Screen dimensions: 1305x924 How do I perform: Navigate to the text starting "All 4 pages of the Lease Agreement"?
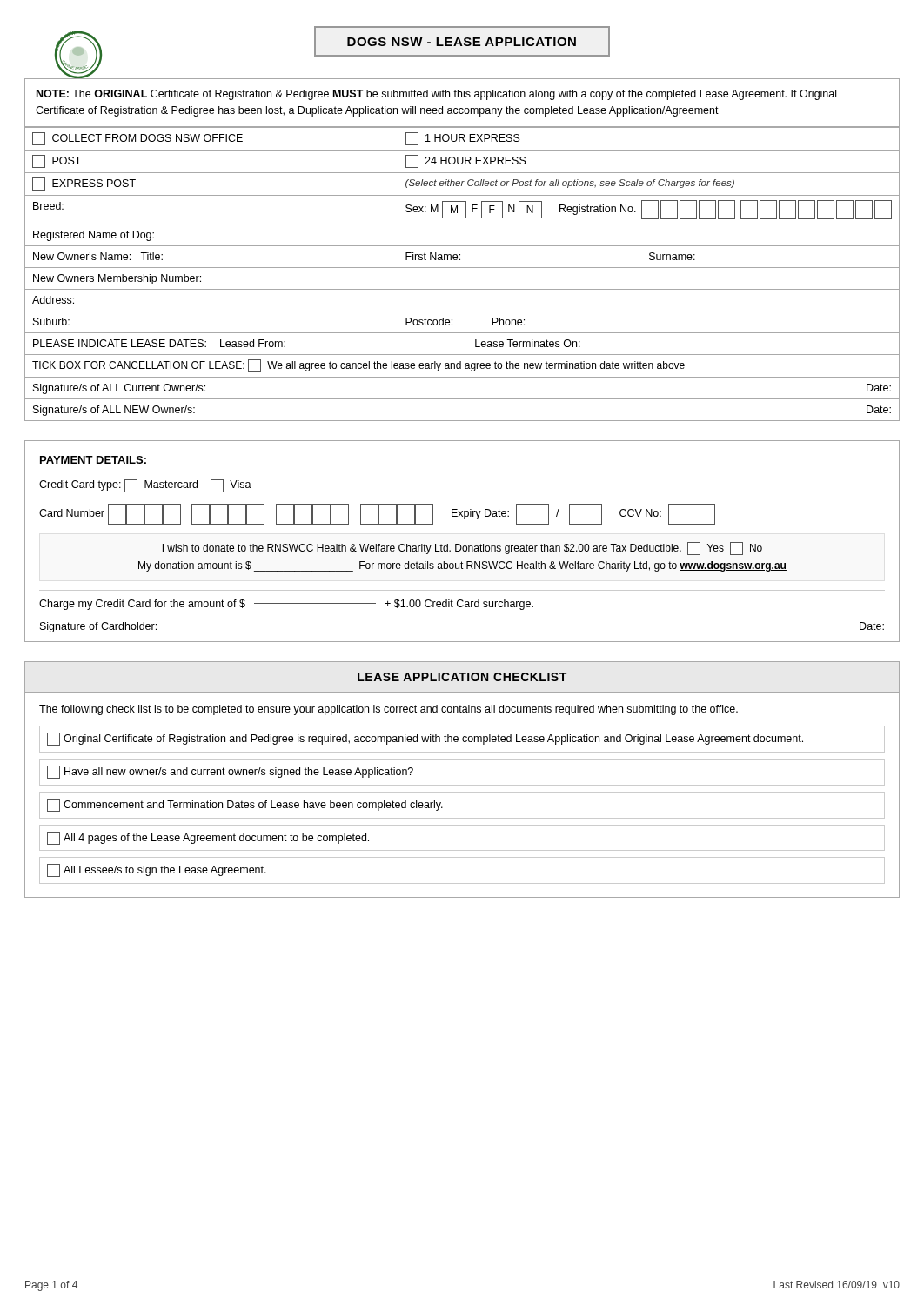(x=209, y=838)
